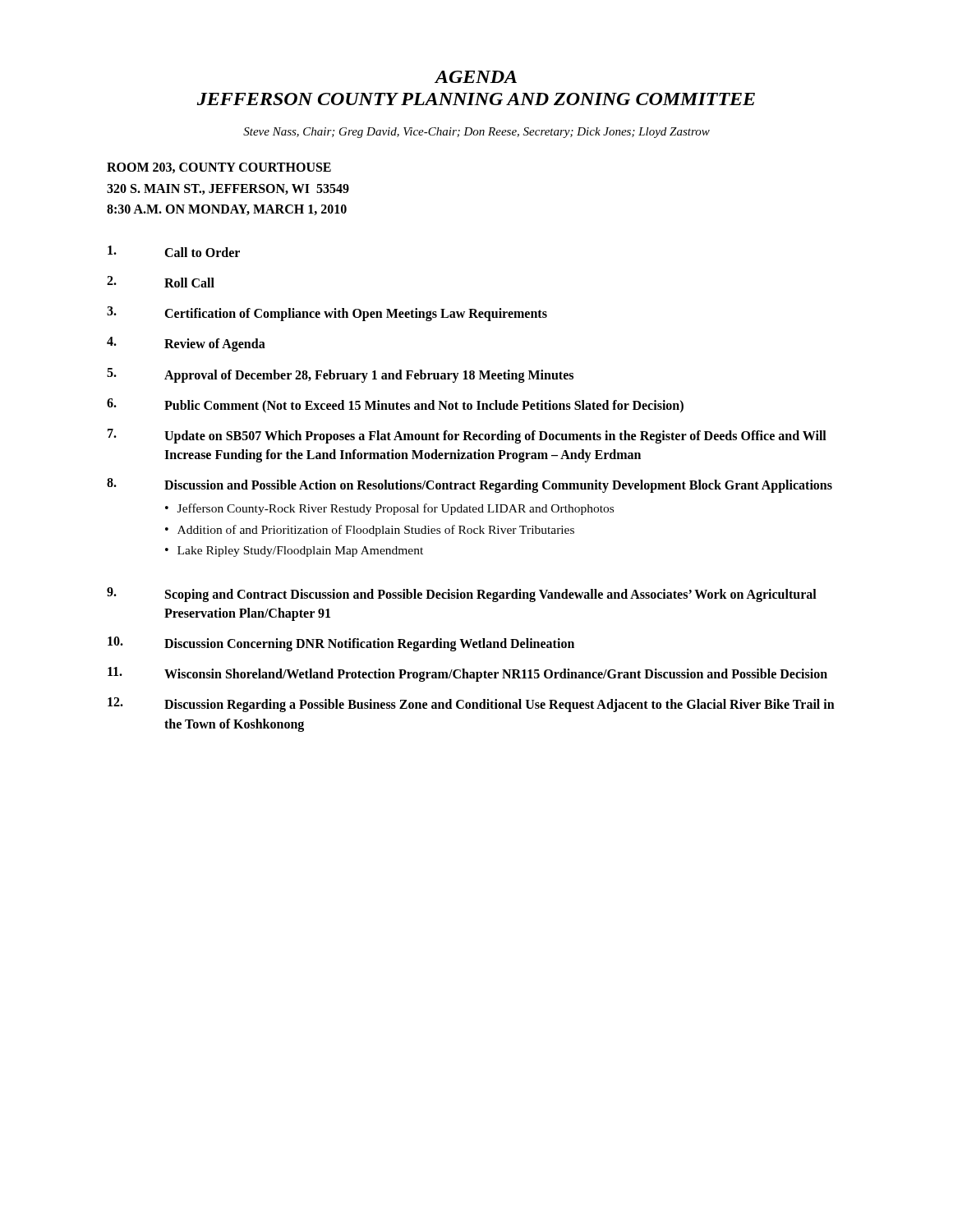The width and height of the screenshot is (953, 1232).
Task: Click on the list item that says "Call to Order"
Action: pyautogui.click(x=174, y=251)
